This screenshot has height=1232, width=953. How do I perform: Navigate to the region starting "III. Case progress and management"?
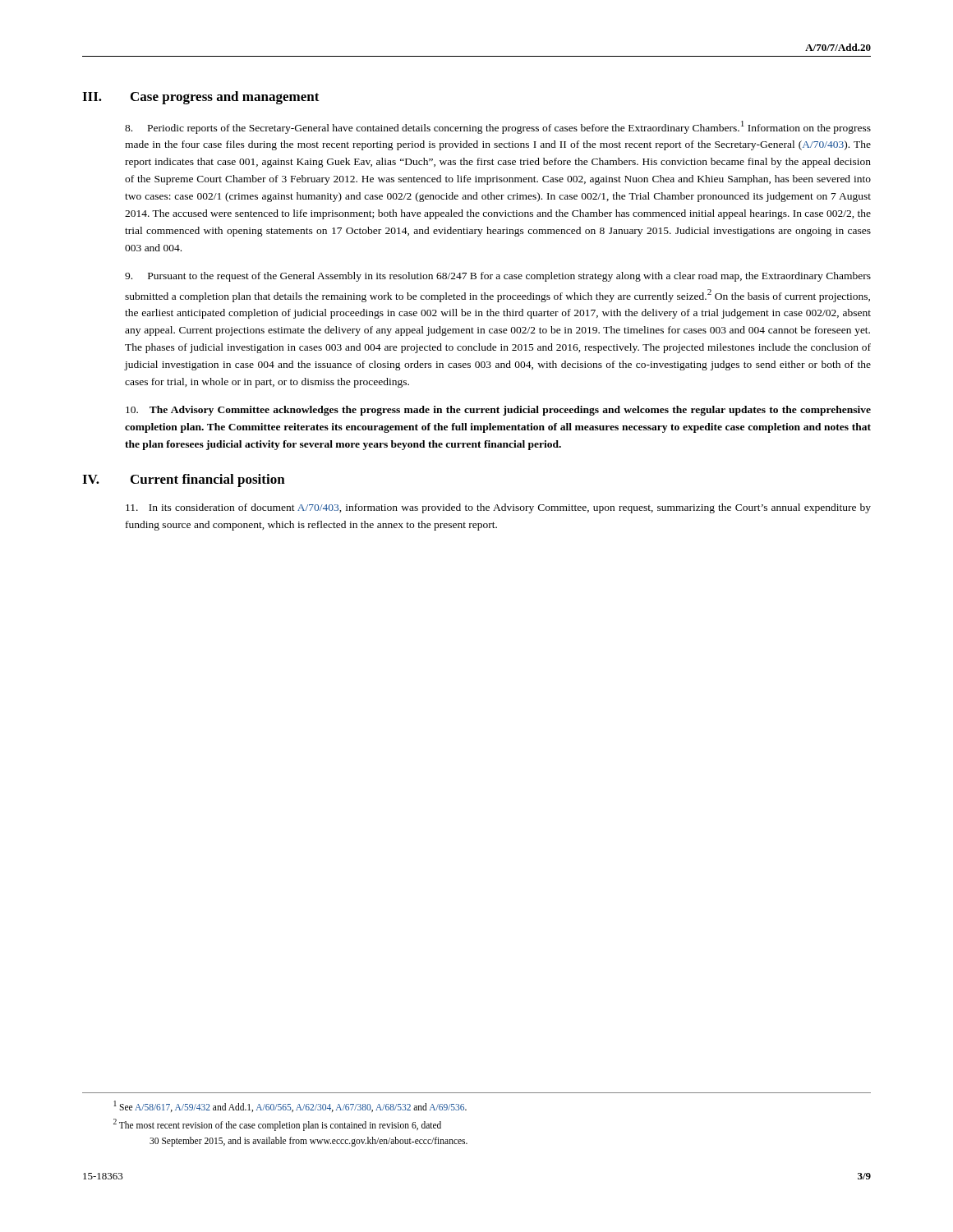pos(201,97)
